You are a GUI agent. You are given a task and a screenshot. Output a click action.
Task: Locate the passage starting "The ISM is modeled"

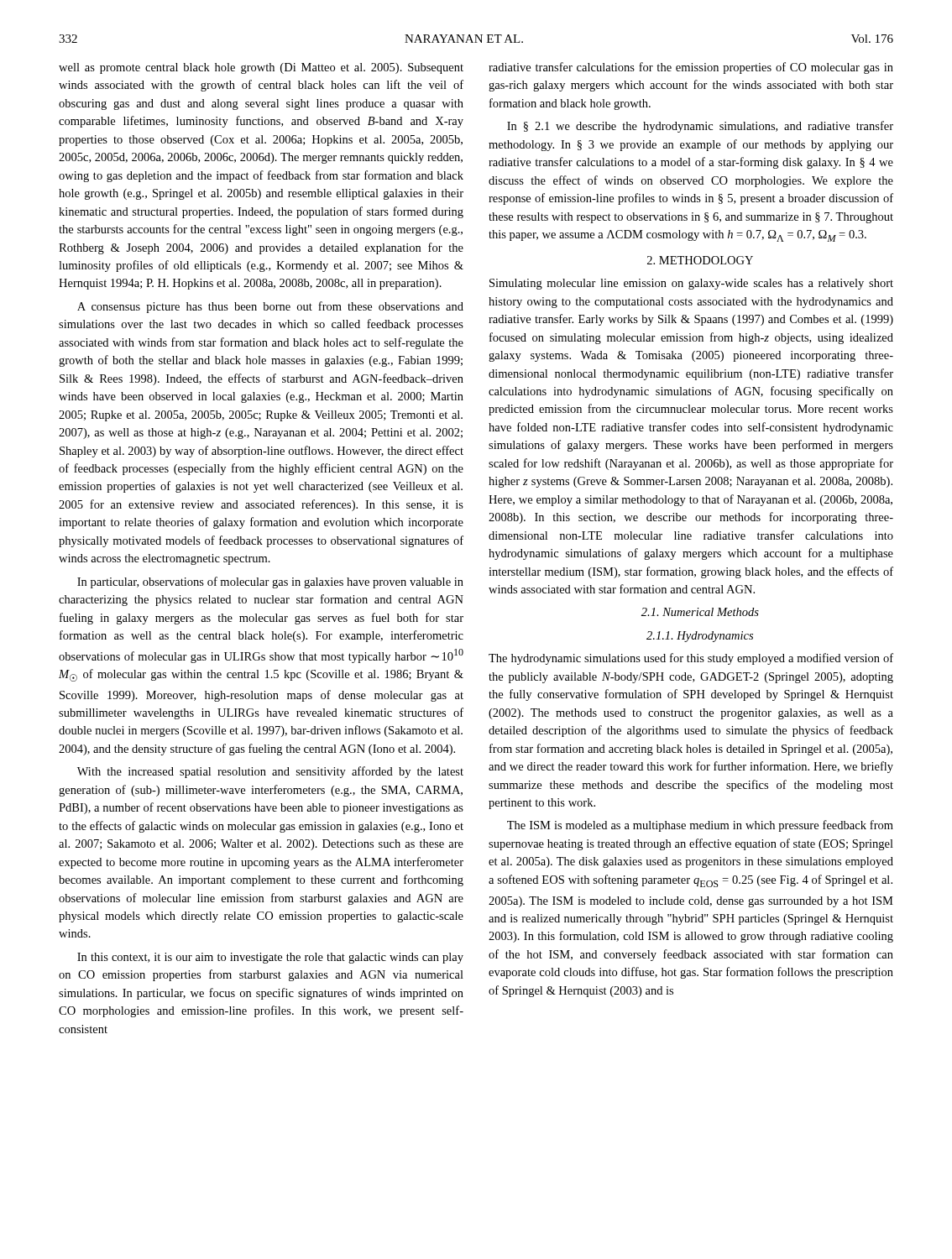(691, 908)
